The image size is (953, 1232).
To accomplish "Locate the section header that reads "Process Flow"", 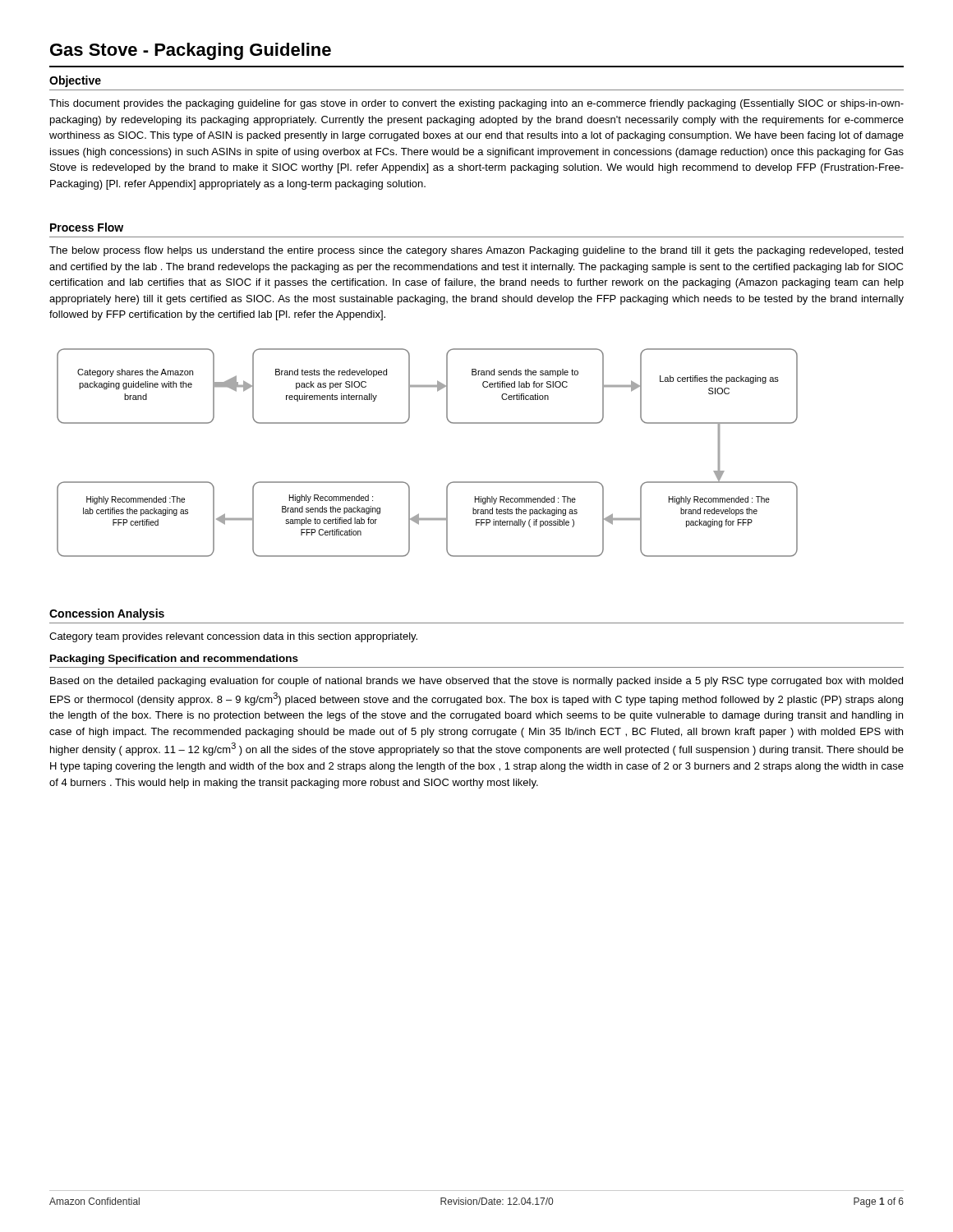I will [86, 227].
